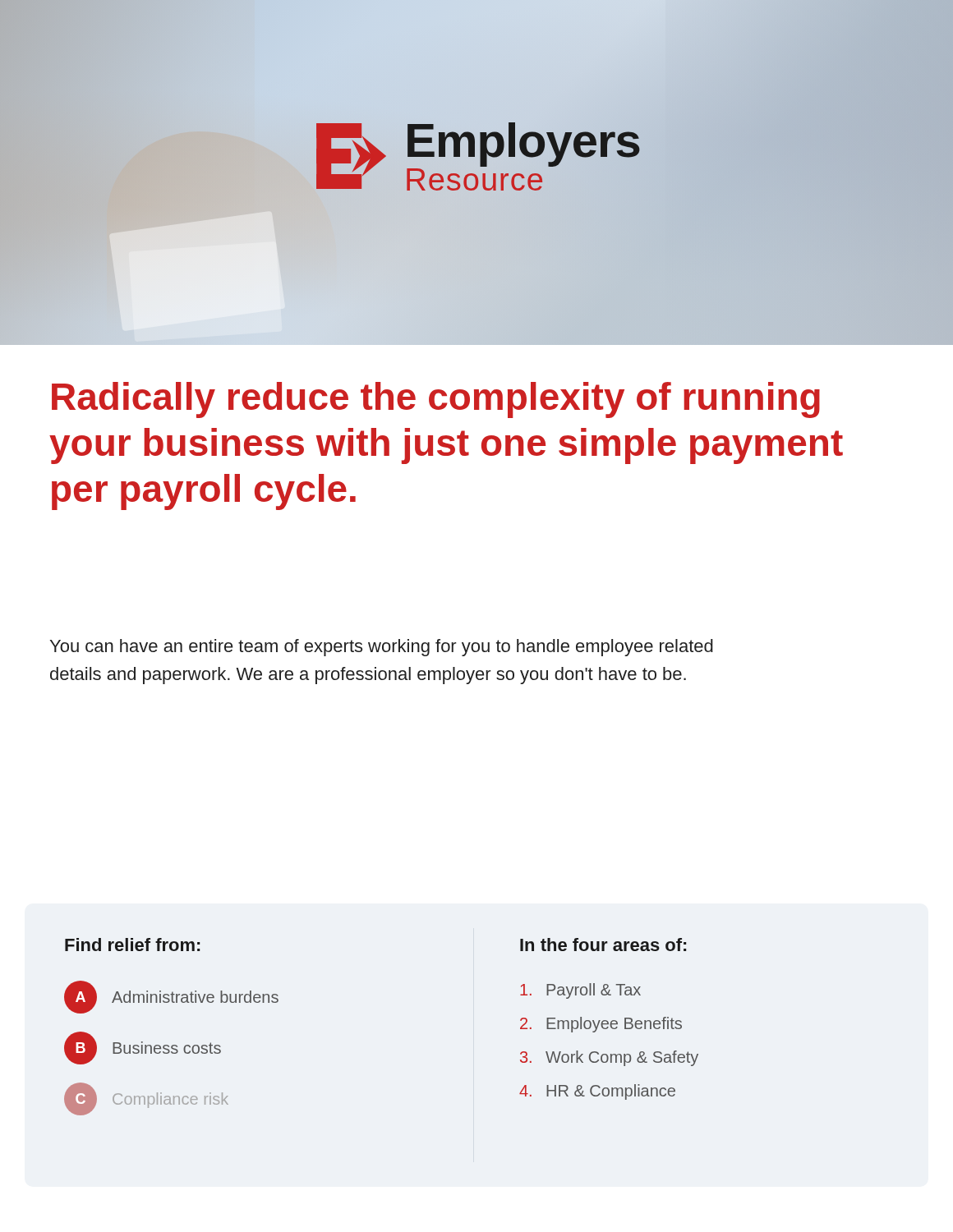Select the photo
Image resolution: width=953 pixels, height=1232 pixels.
[476, 172]
